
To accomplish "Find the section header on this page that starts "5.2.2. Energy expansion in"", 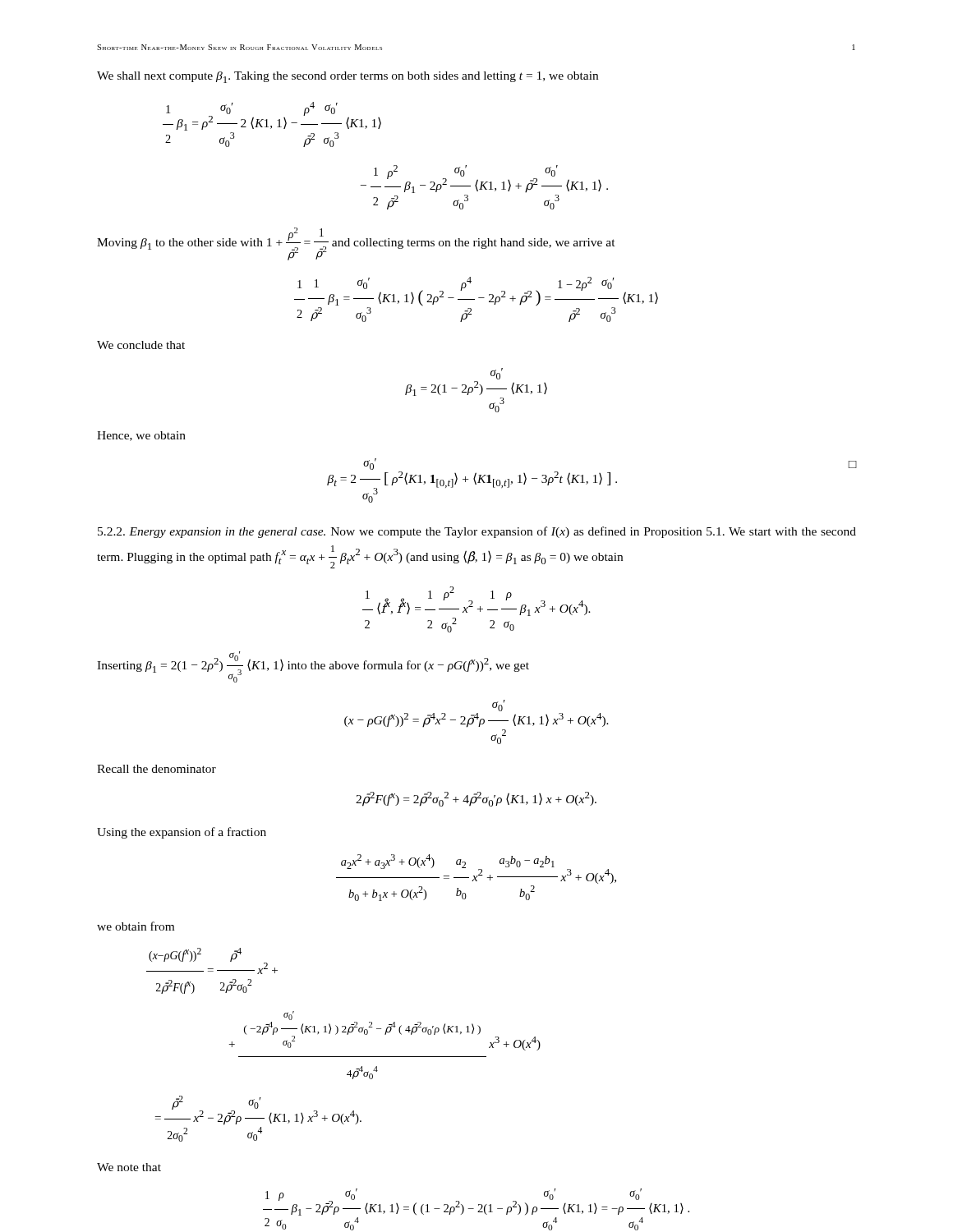I will pos(476,549).
